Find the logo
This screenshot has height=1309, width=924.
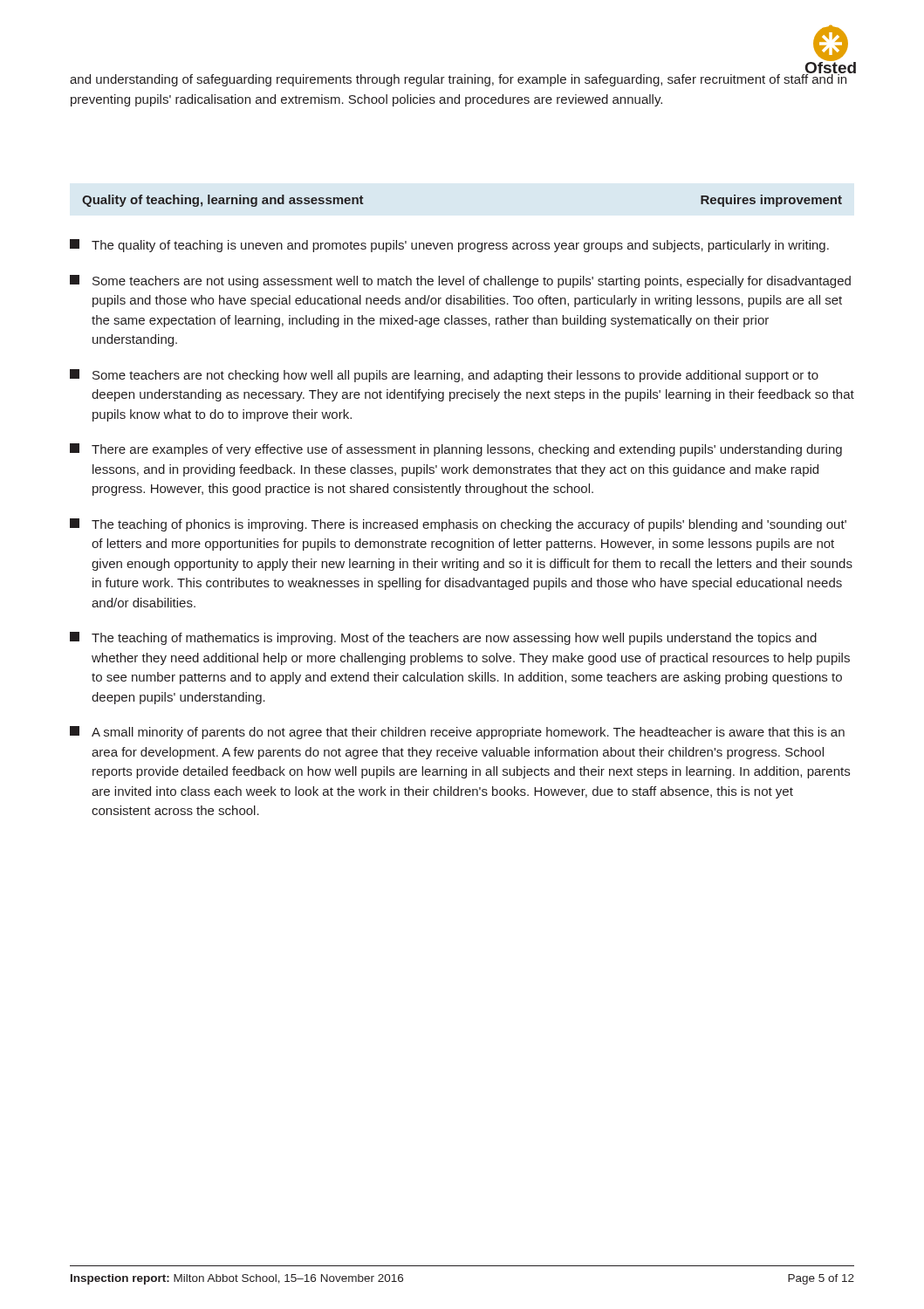[x=831, y=55]
